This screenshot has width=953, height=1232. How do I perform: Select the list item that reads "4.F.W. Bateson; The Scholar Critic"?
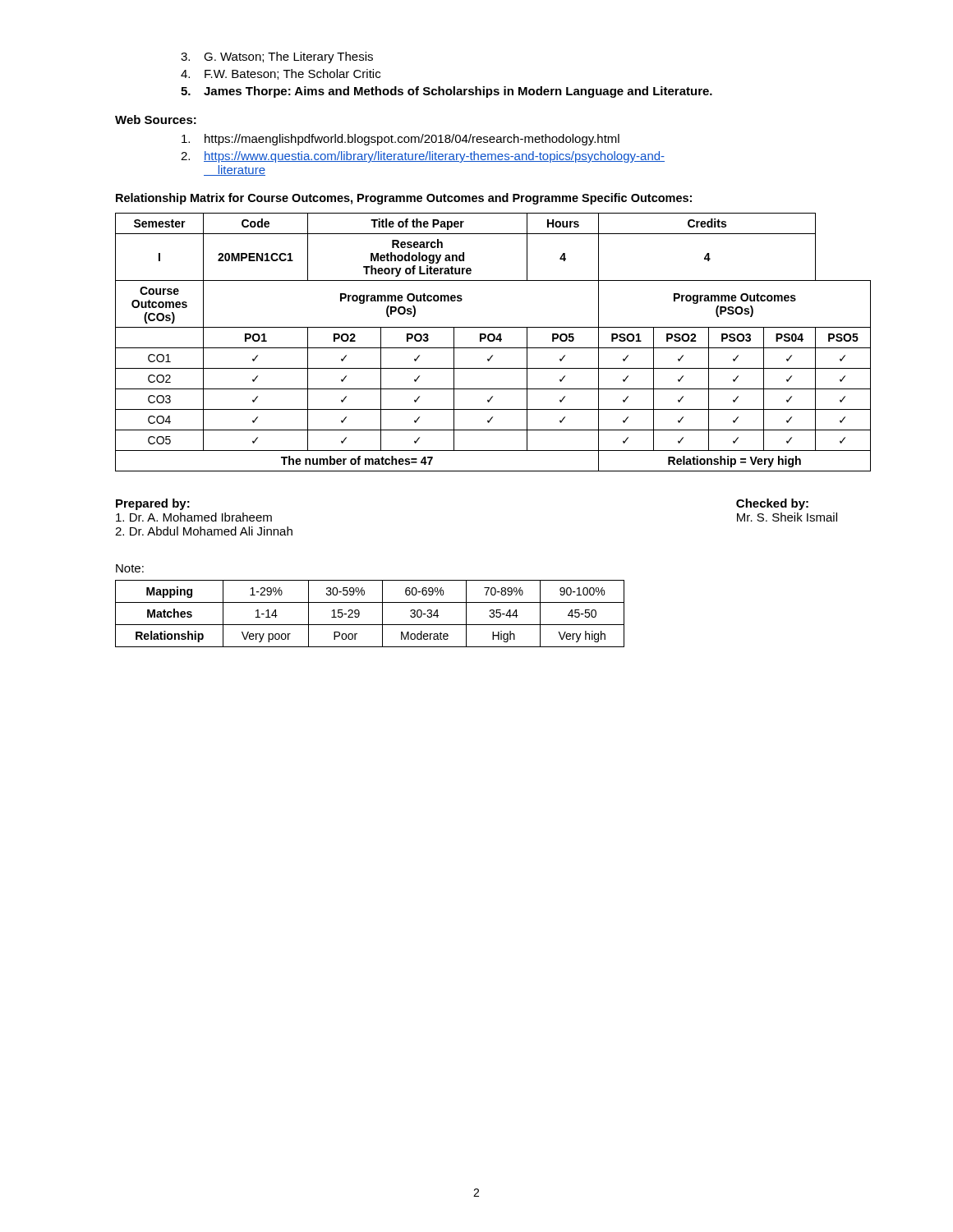point(281,74)
